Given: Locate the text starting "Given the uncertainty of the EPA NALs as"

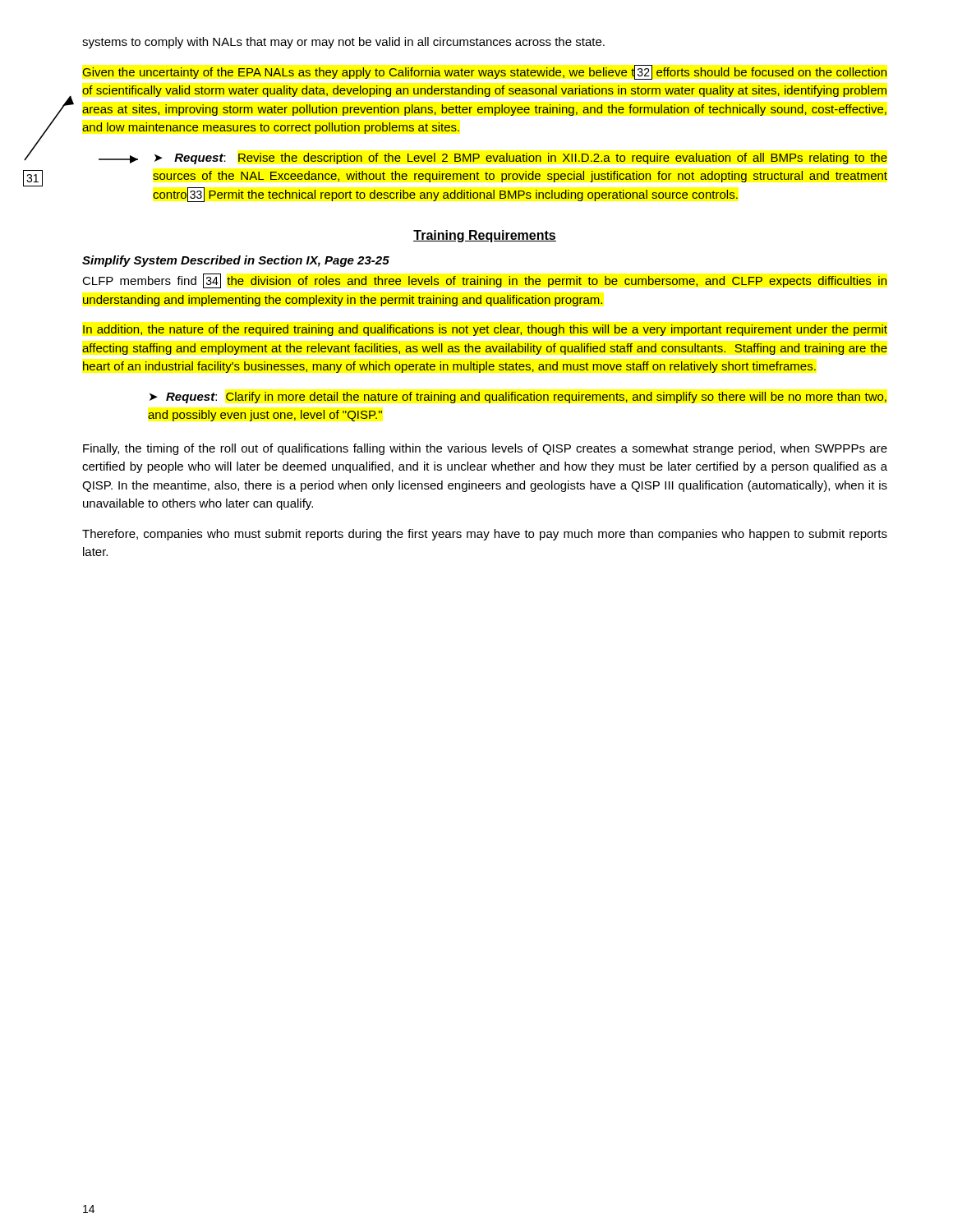Looking at the screenshot, I should click(485, 99).
